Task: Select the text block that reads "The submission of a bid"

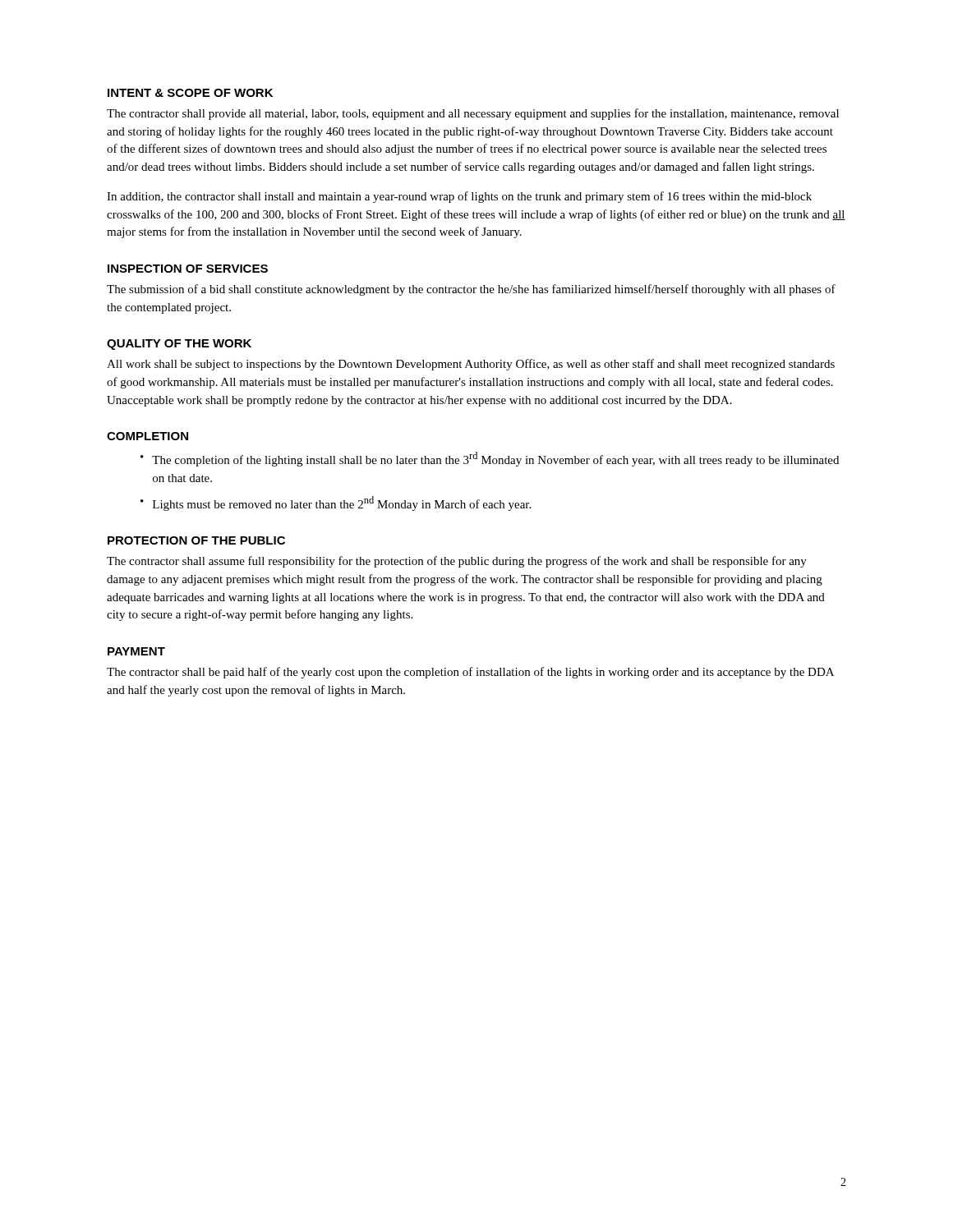Action: (471, 298)
